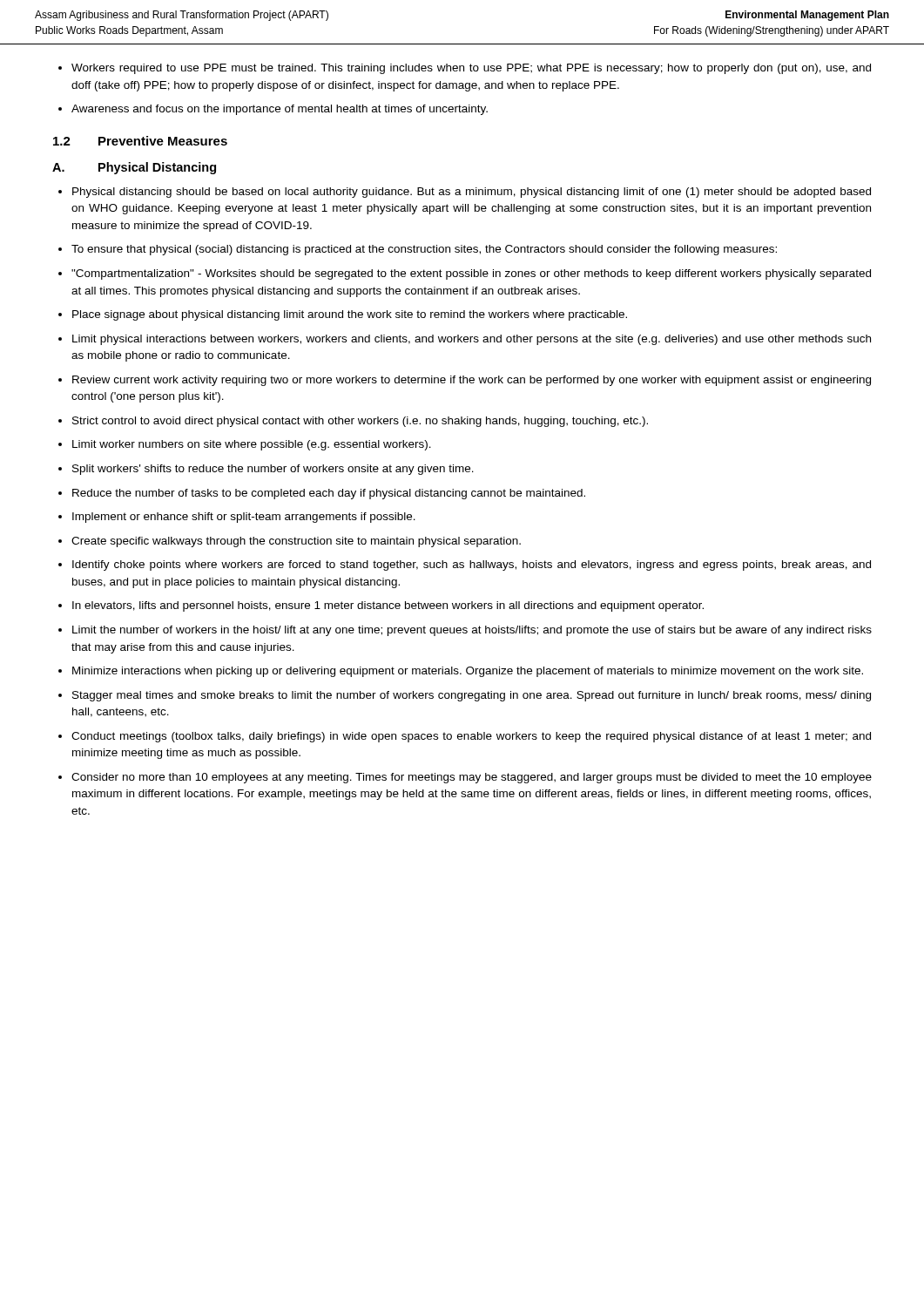The height and width of the screenshot is (1307, 924).
Task: Point to the element starting "Create specific walkways through"
Action: click(x=297, y=540)
